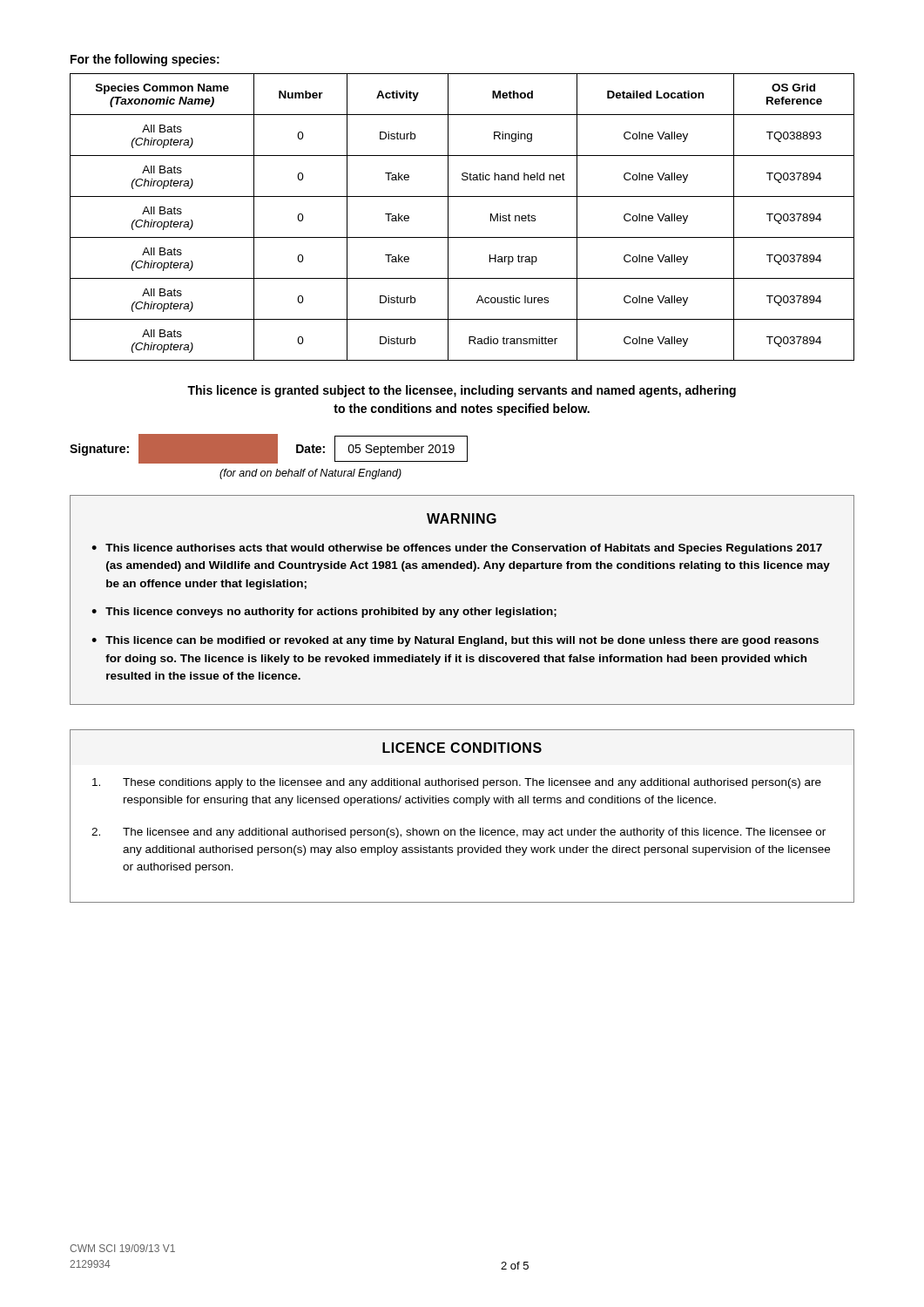Find the table that mentions "Species Common Name (Taxonomic"
Screen dimensions: 1307x924
click(x=462, y=217)
